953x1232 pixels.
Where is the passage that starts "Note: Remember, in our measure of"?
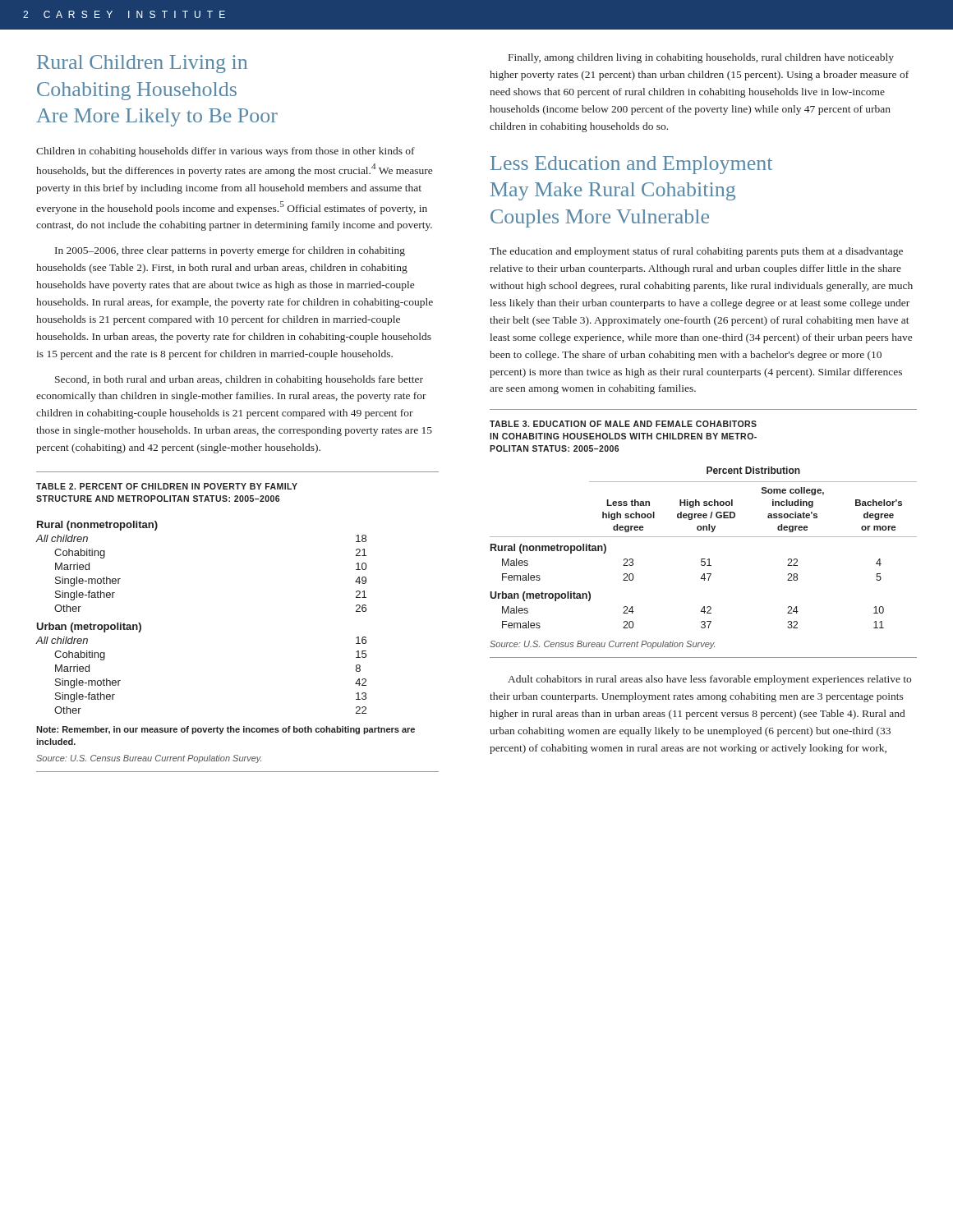point(226,735)
